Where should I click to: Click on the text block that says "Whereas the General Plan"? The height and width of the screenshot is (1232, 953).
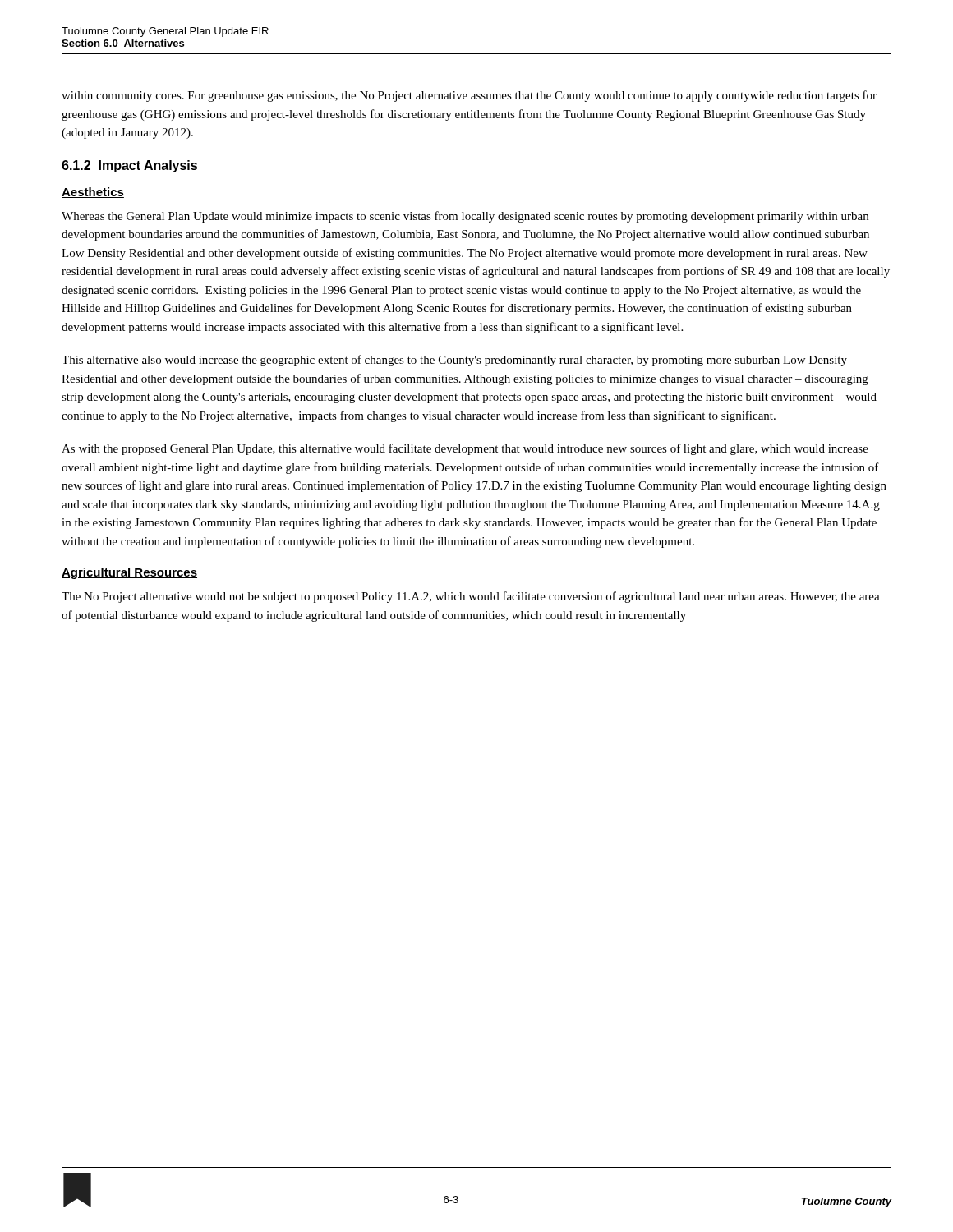tap(476, 271)
